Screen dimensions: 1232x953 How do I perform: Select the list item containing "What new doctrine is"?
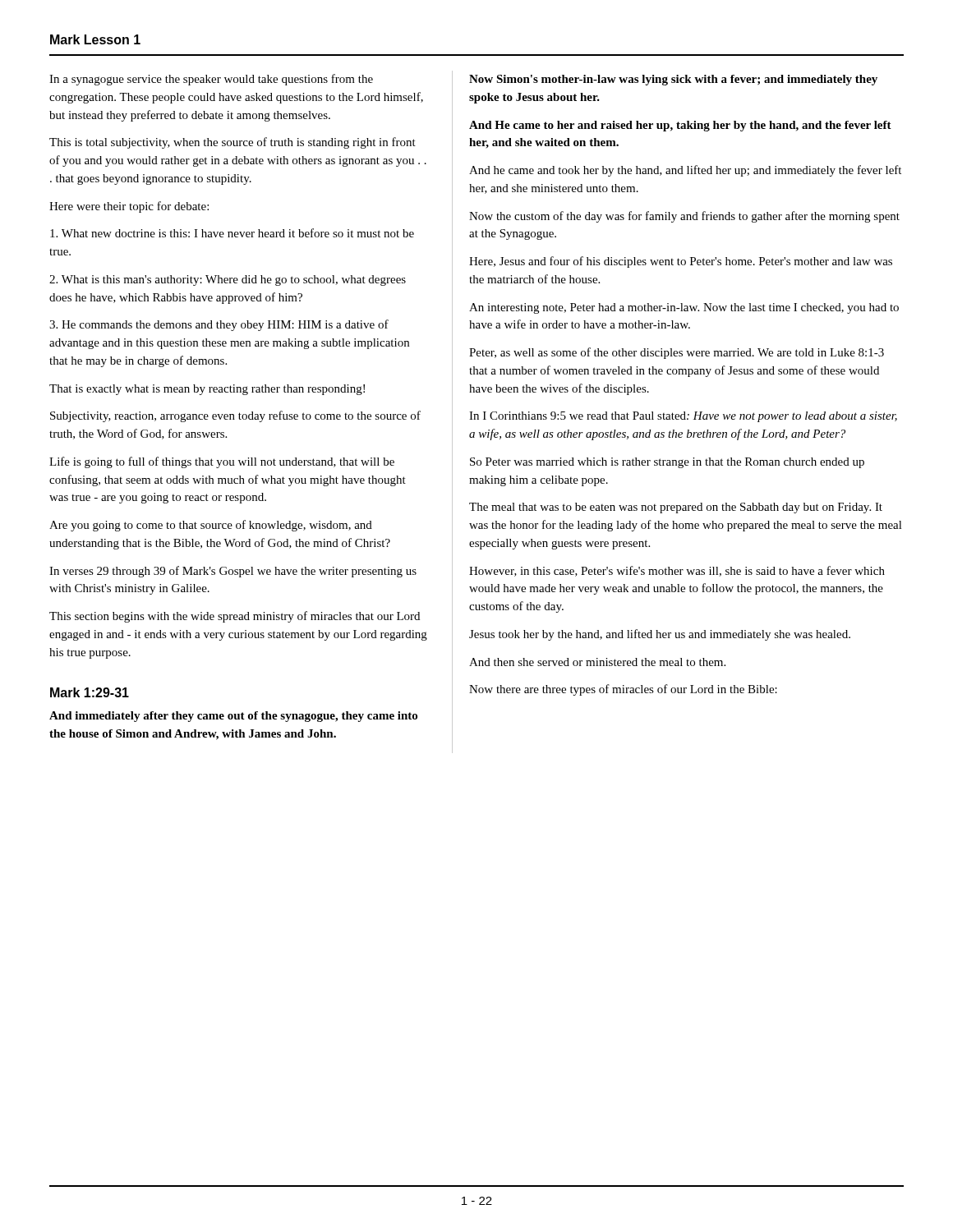tap(238, 243)
